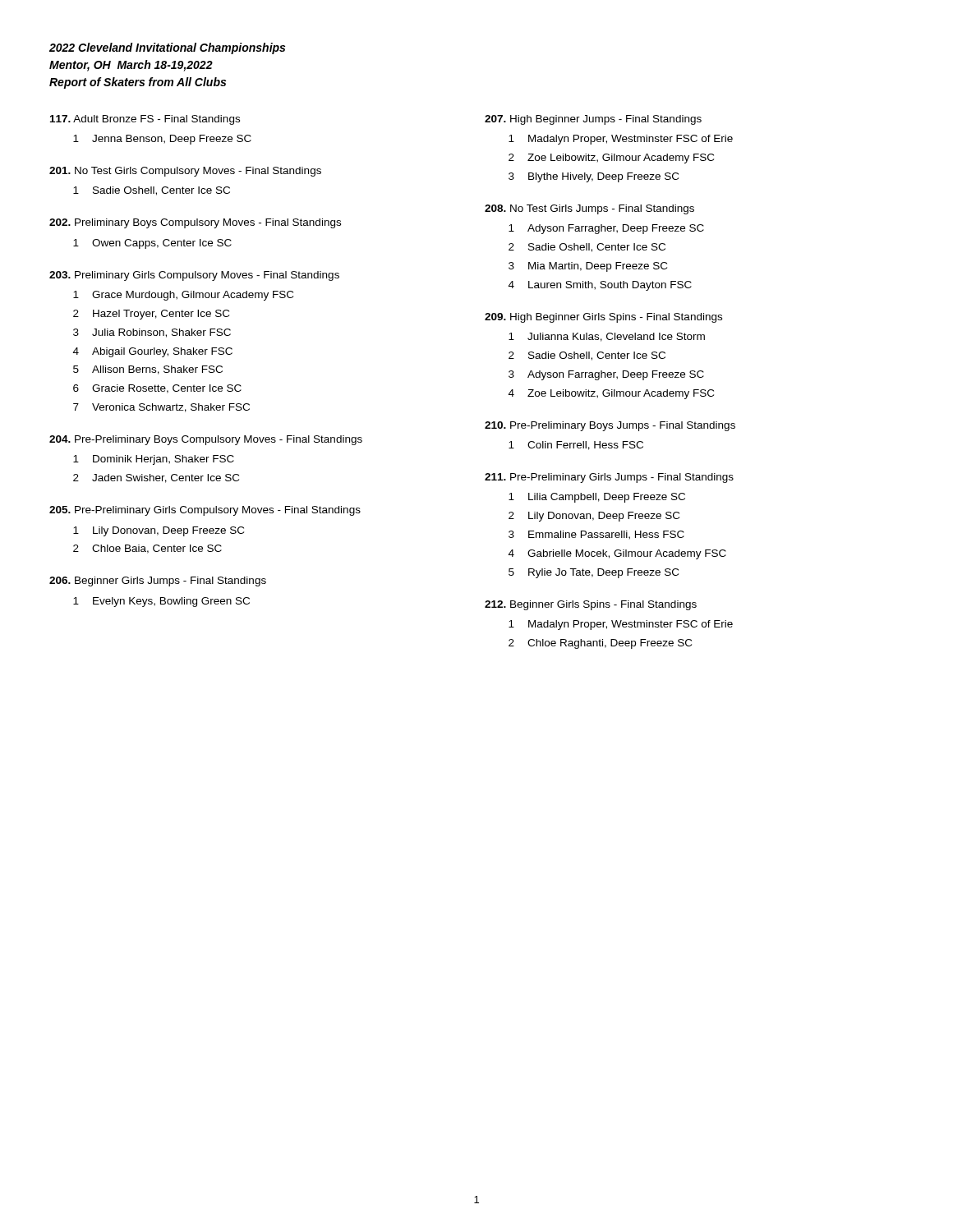Click where it says "204. Pre-Preliminary Boys Compulsory Moves - Final Standings"

[206, 439]
